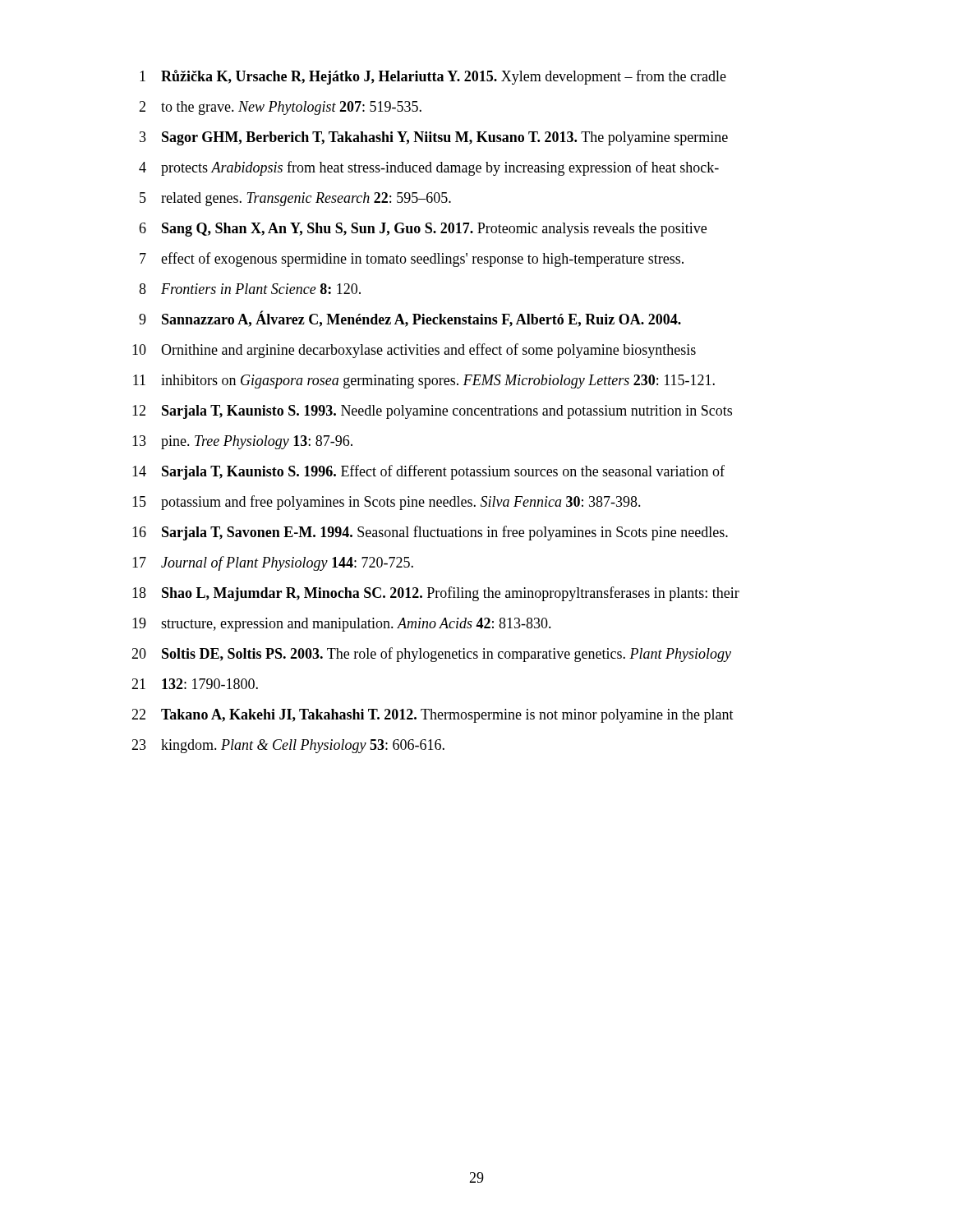Viewport: 953px width, 1232px height.
Task: Navigate to the passage starting "10 Ornithine and"
Action: [476, 350]
